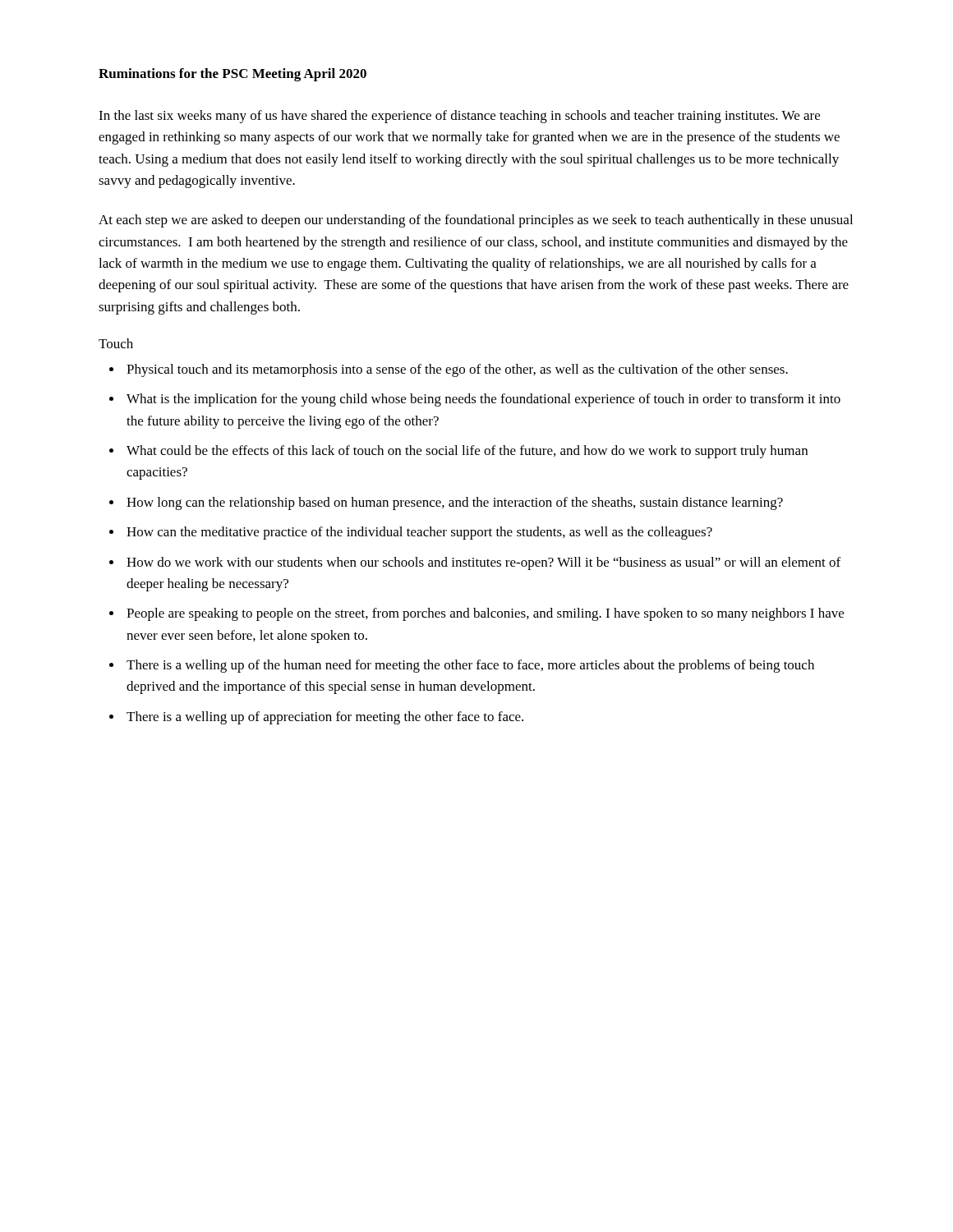
Task: Click on the title with the text "Ruminations for the PSC Meeting April 2020"
Action: [x=233, y=73]
